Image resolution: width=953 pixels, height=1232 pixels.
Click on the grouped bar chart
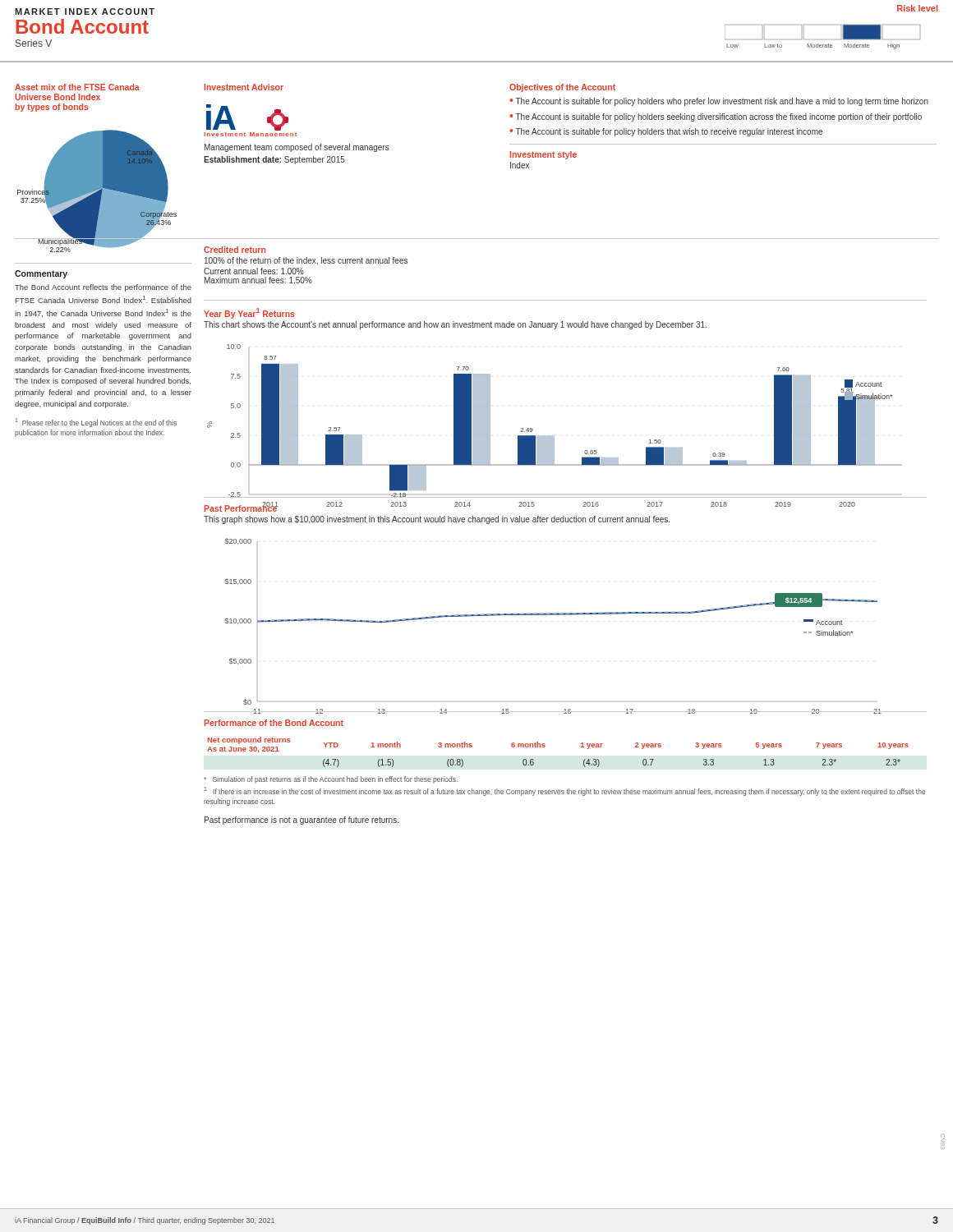[561, 424]
